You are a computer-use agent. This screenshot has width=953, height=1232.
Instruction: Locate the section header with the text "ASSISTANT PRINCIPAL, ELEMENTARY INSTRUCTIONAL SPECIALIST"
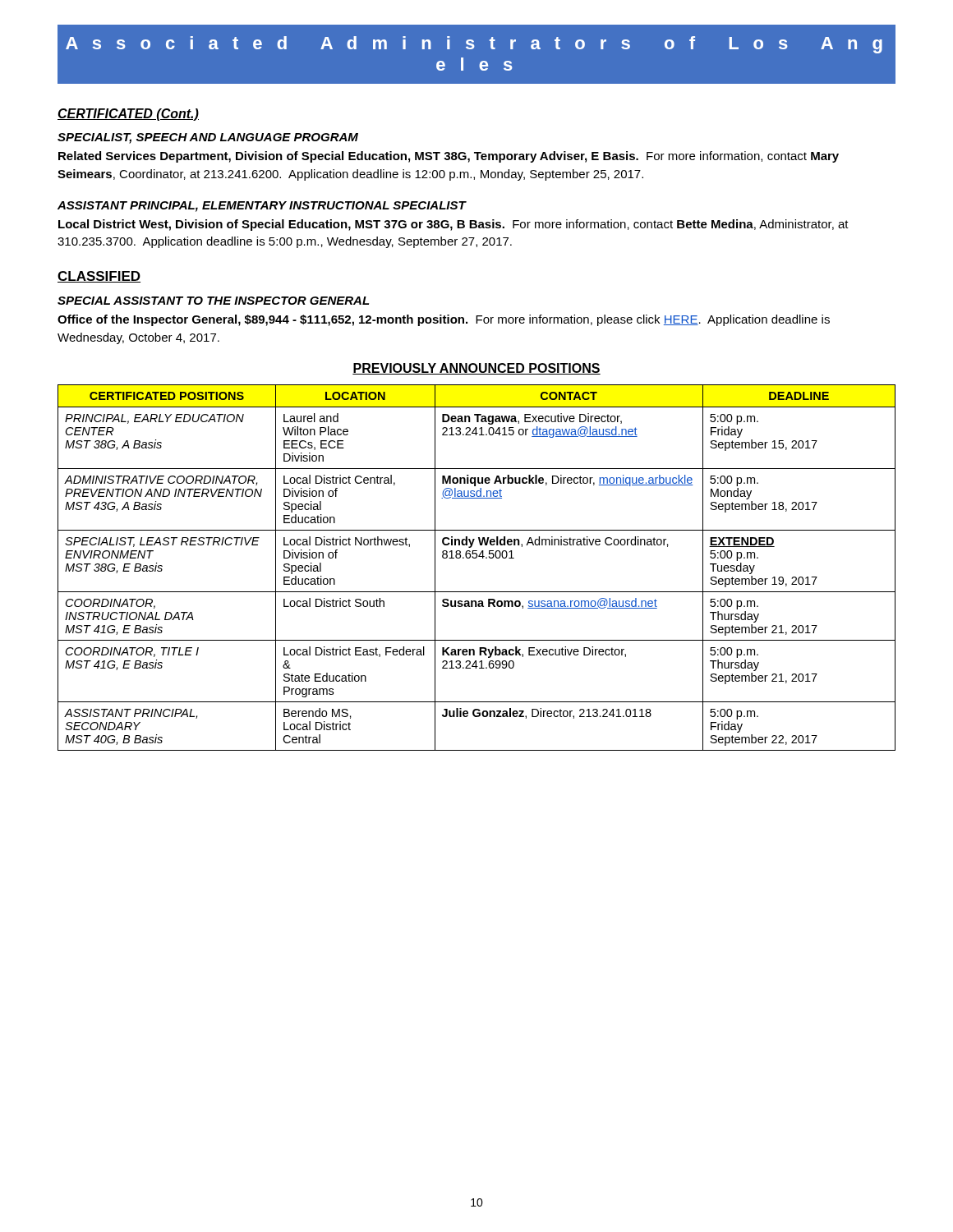click(262, 205)
